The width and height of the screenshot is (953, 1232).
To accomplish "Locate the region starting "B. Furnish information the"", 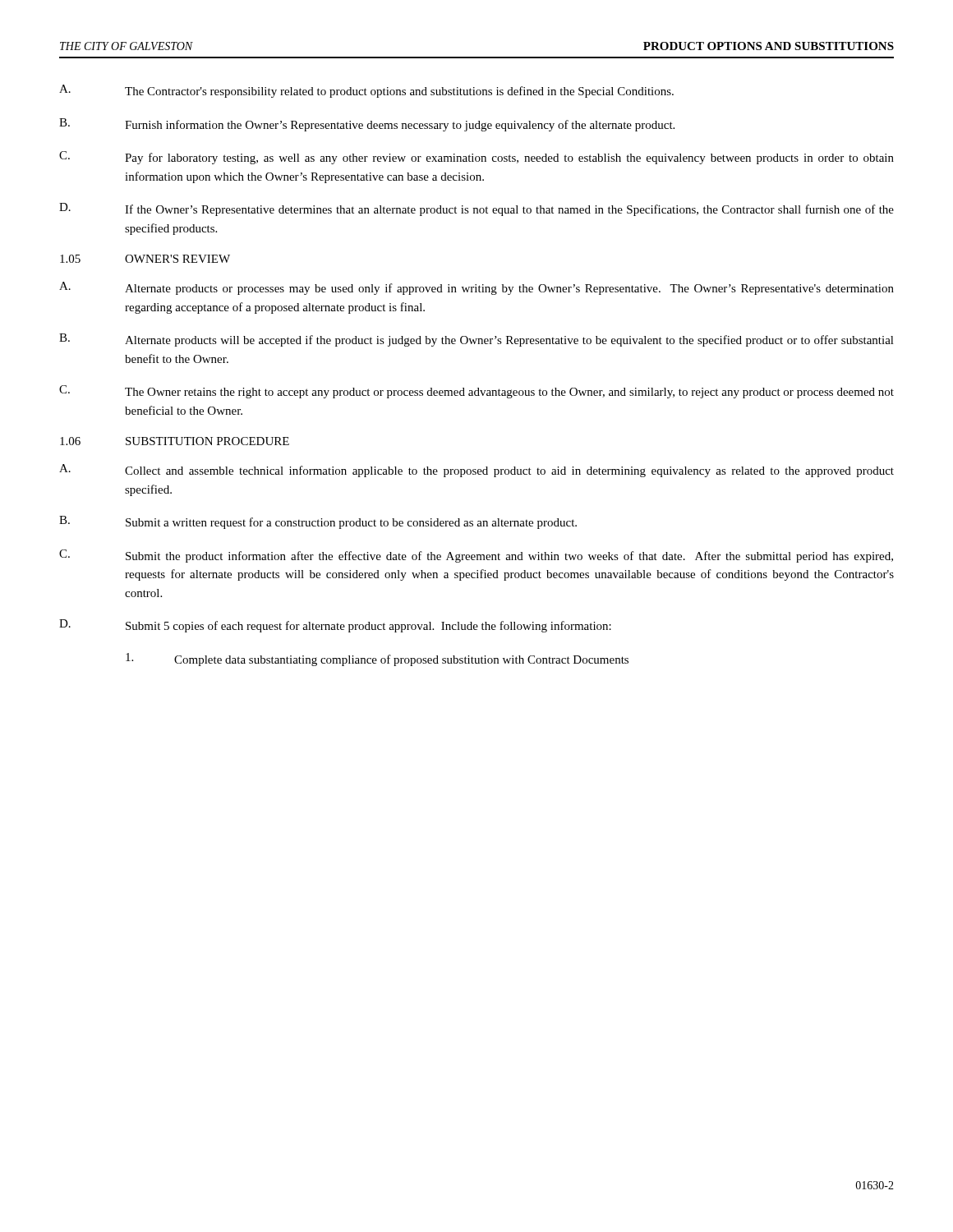I will pos(476,125).
